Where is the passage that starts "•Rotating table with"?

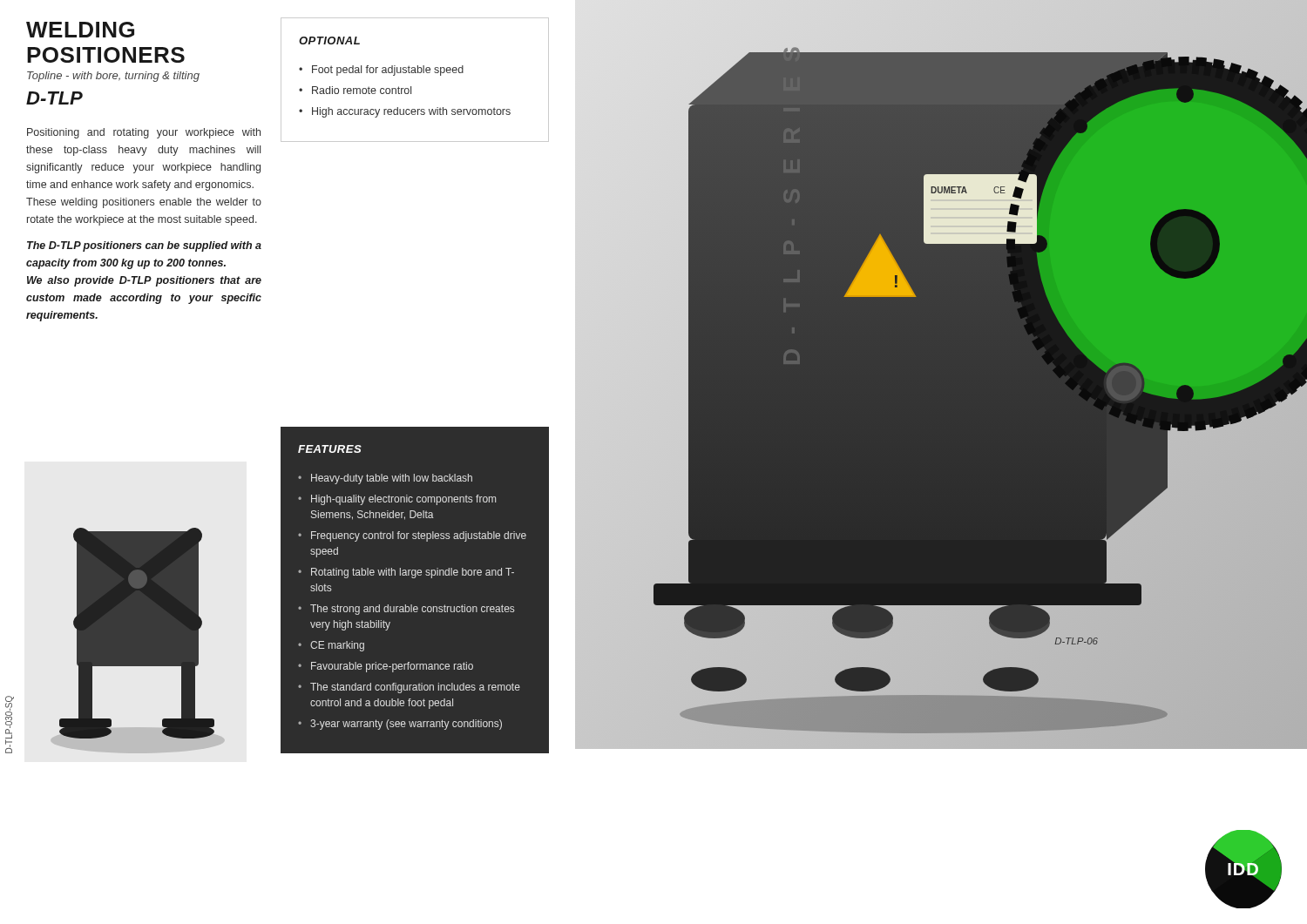tap(406, 579)
